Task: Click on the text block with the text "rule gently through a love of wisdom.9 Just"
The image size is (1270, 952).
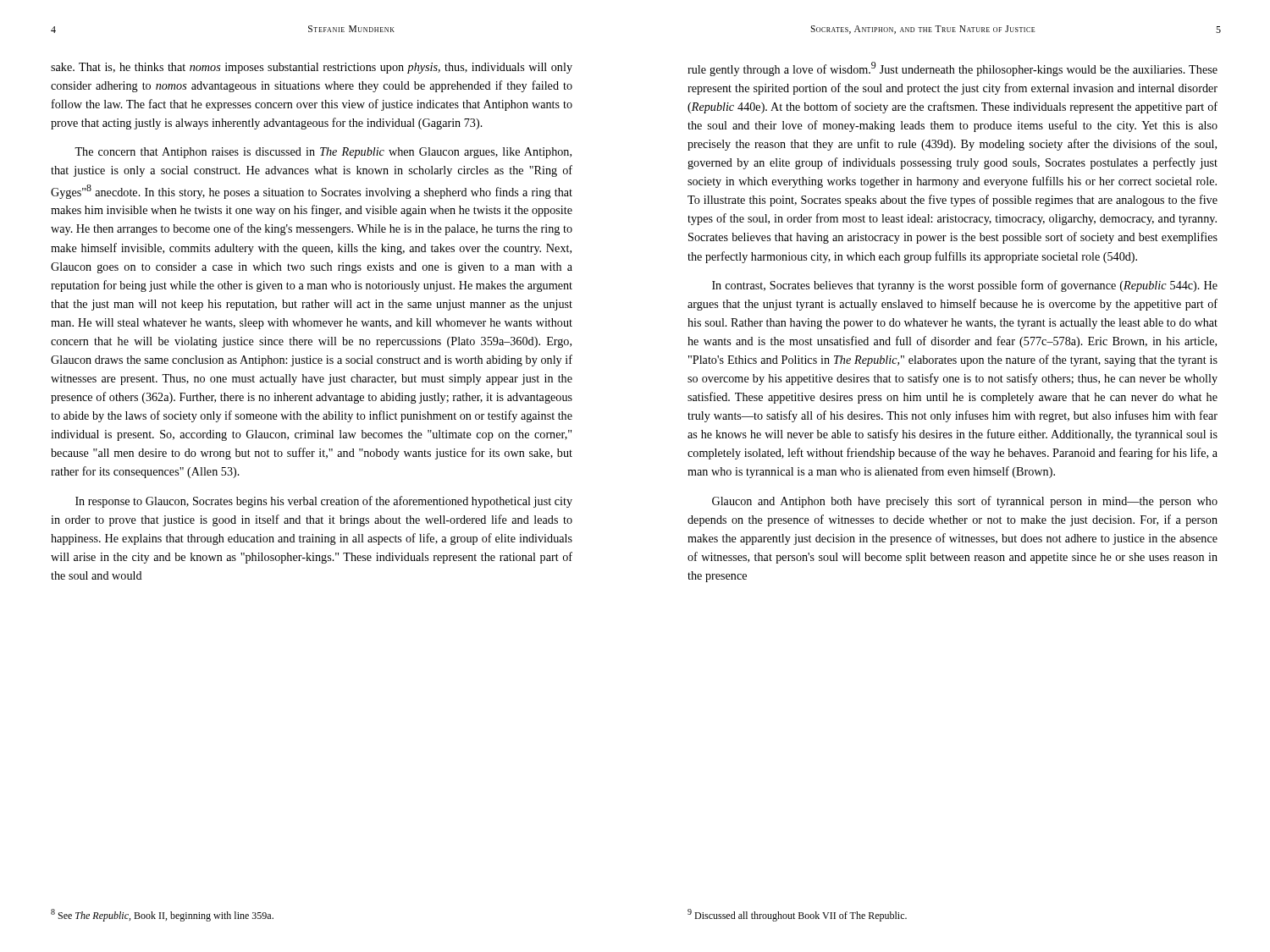Action: click(x=952, y=321)
